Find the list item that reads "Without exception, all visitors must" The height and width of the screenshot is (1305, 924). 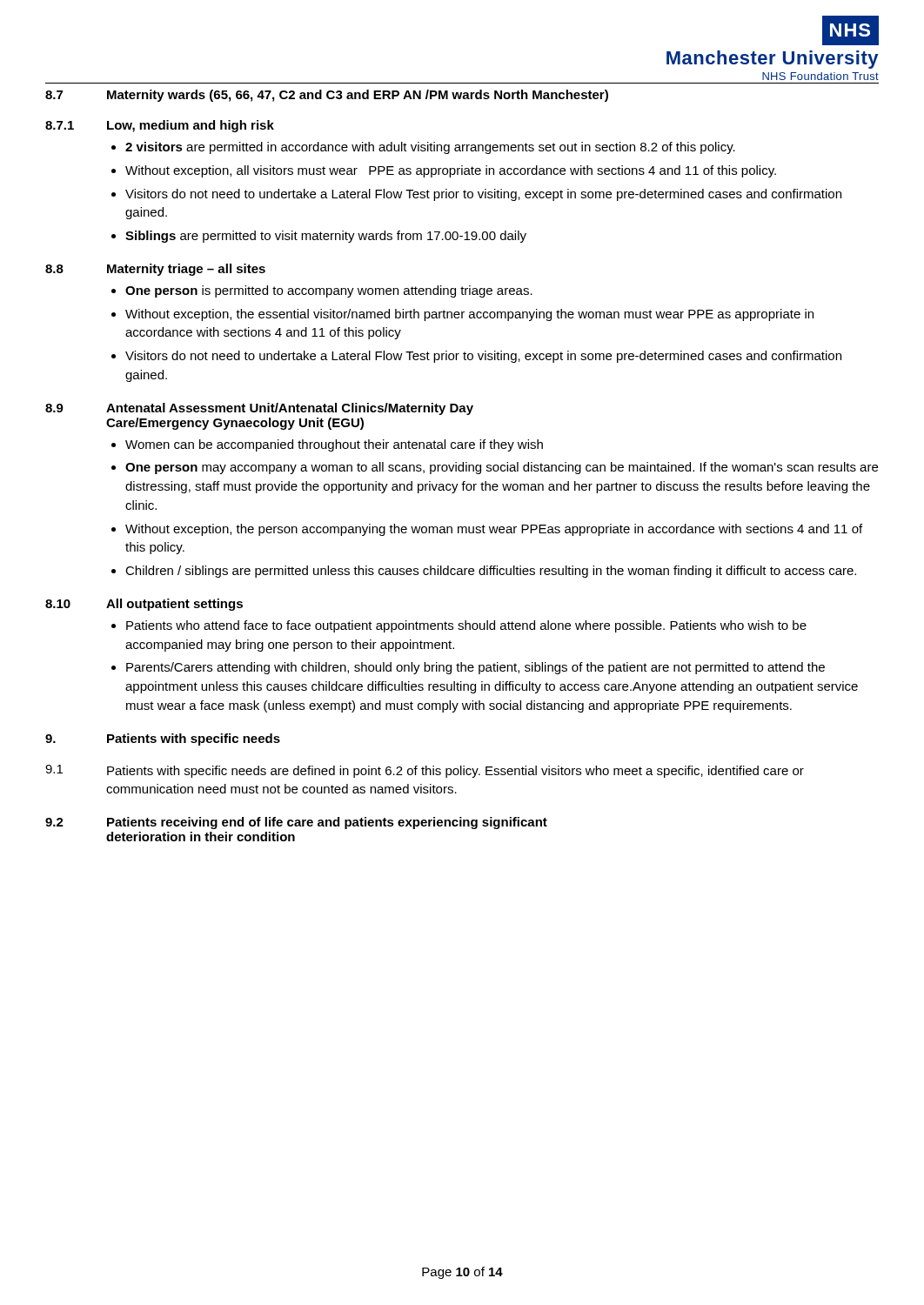click(x=451, y=170)
